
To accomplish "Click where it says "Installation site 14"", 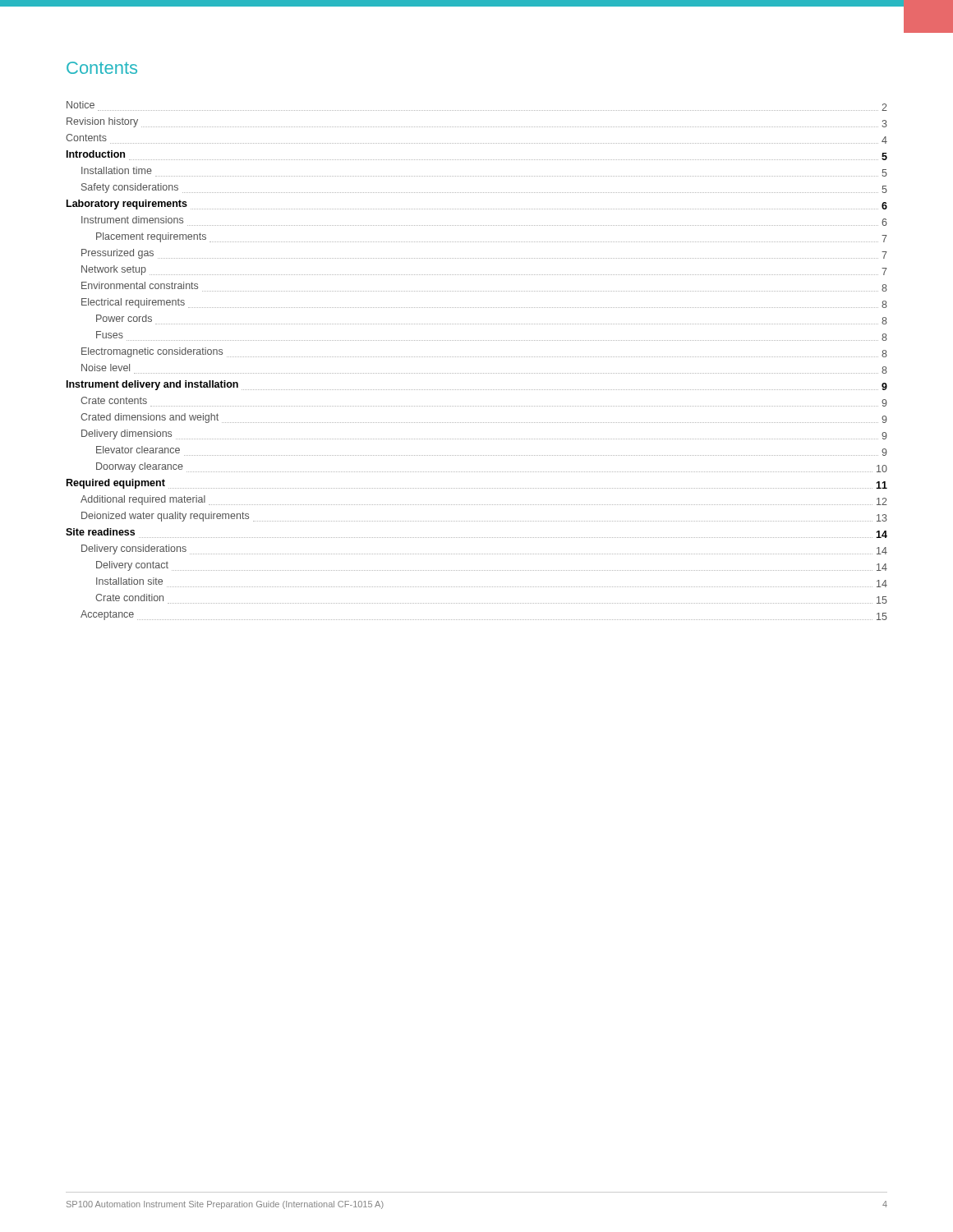I will (x=476, y=582).
